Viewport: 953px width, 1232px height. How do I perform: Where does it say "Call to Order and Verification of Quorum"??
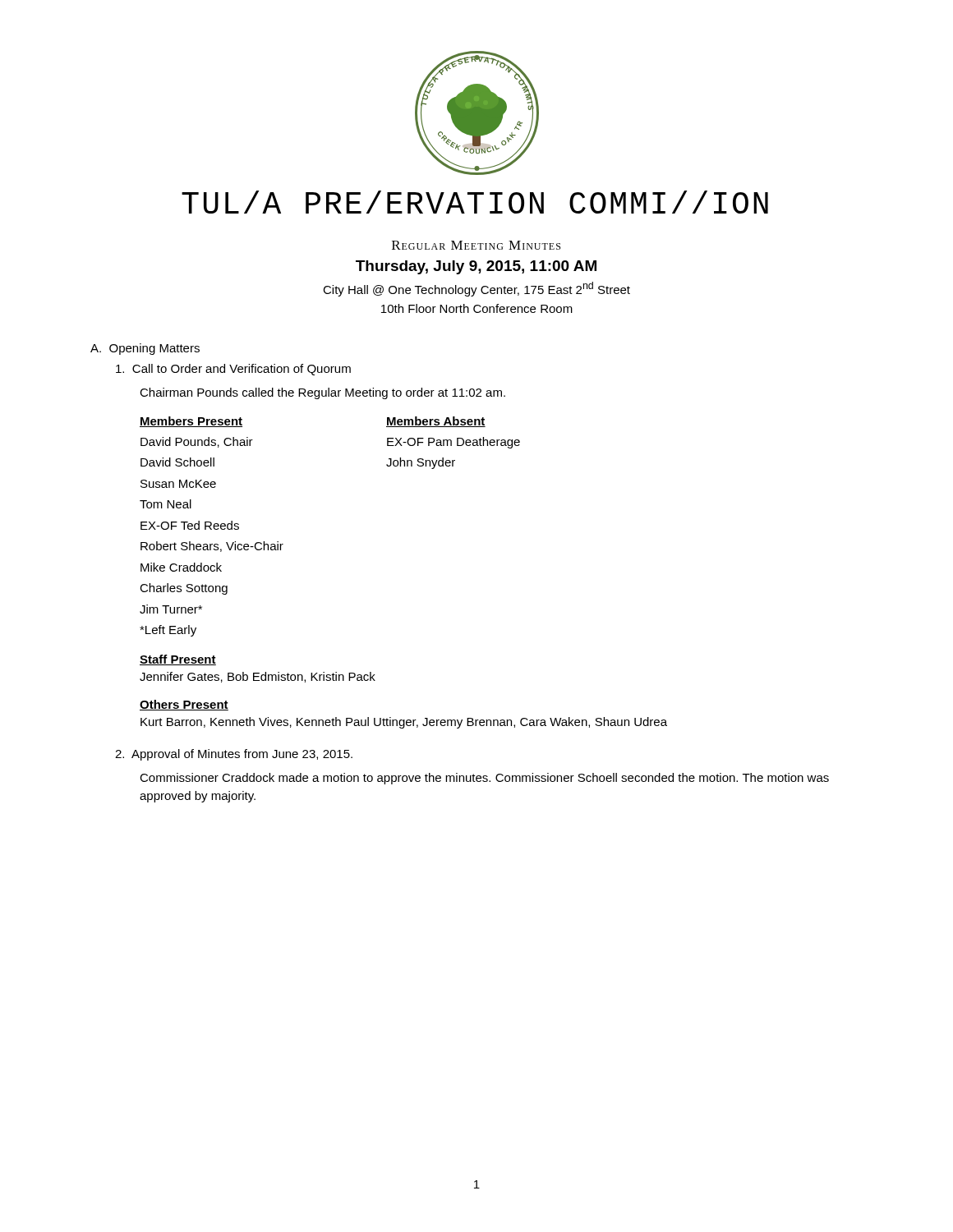pyautogui.click(x=233, y=368)
